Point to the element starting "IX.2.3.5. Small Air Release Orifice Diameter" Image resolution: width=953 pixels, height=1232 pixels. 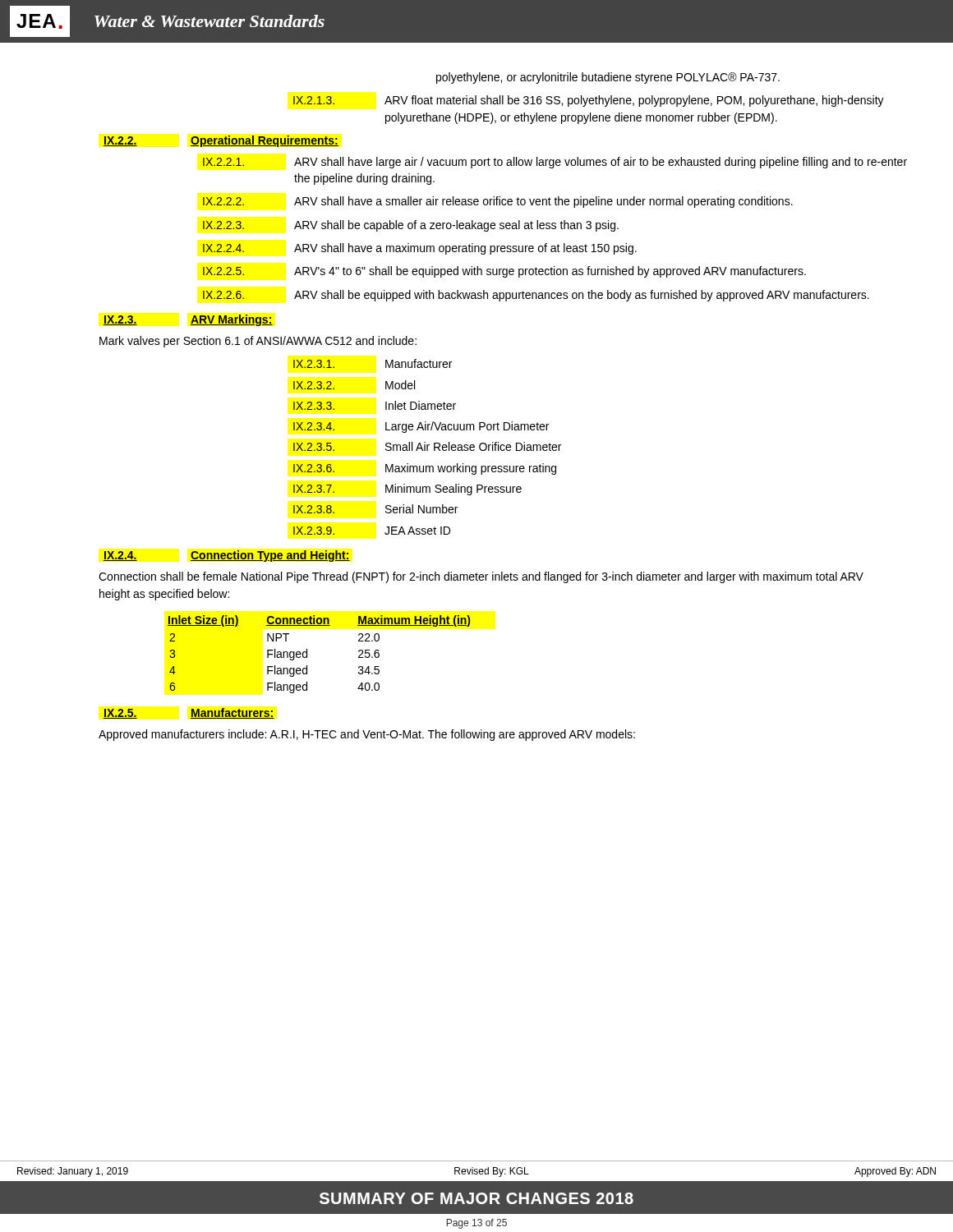point(427,446)
